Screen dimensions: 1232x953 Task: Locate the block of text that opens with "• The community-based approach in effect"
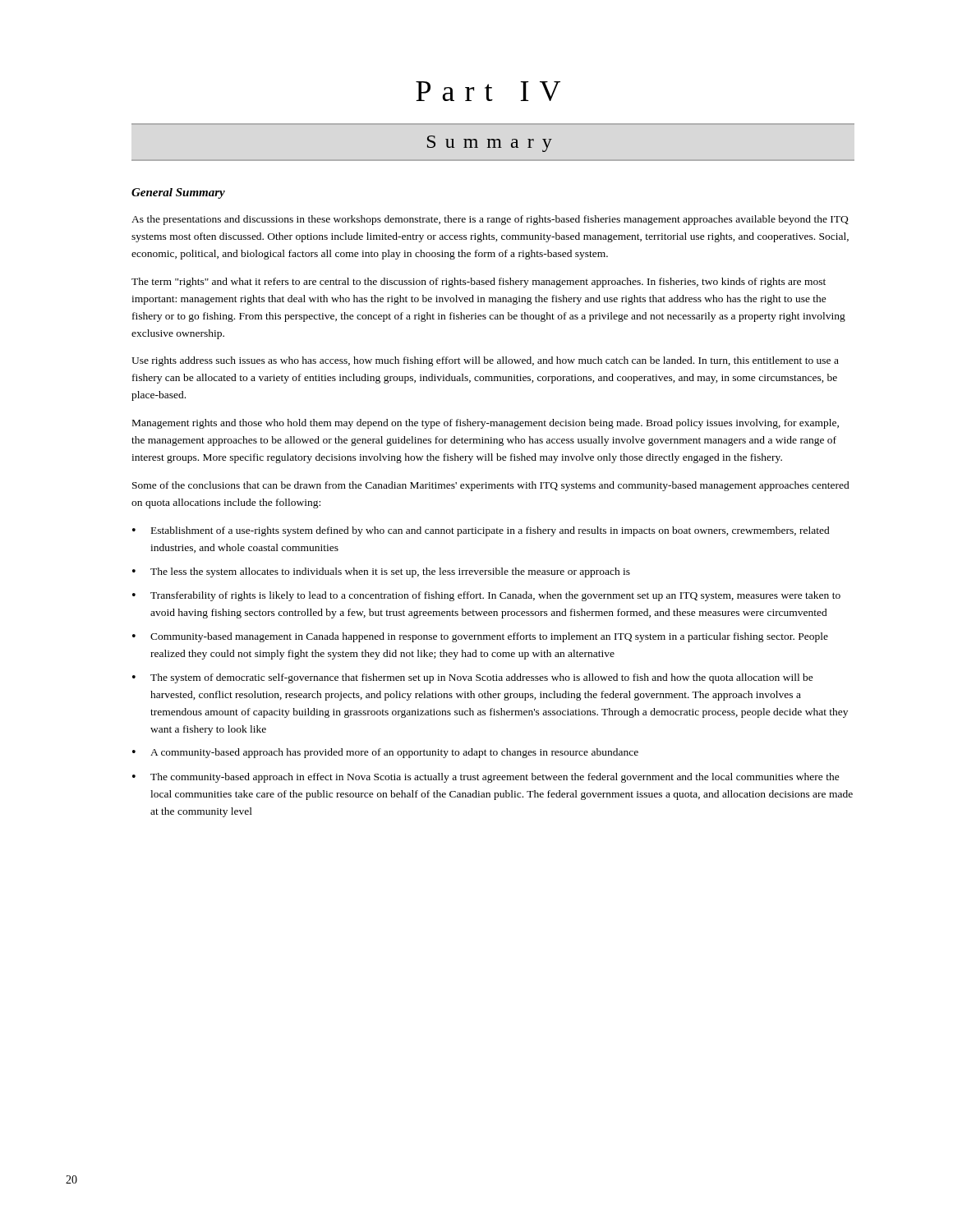point(493,794)
